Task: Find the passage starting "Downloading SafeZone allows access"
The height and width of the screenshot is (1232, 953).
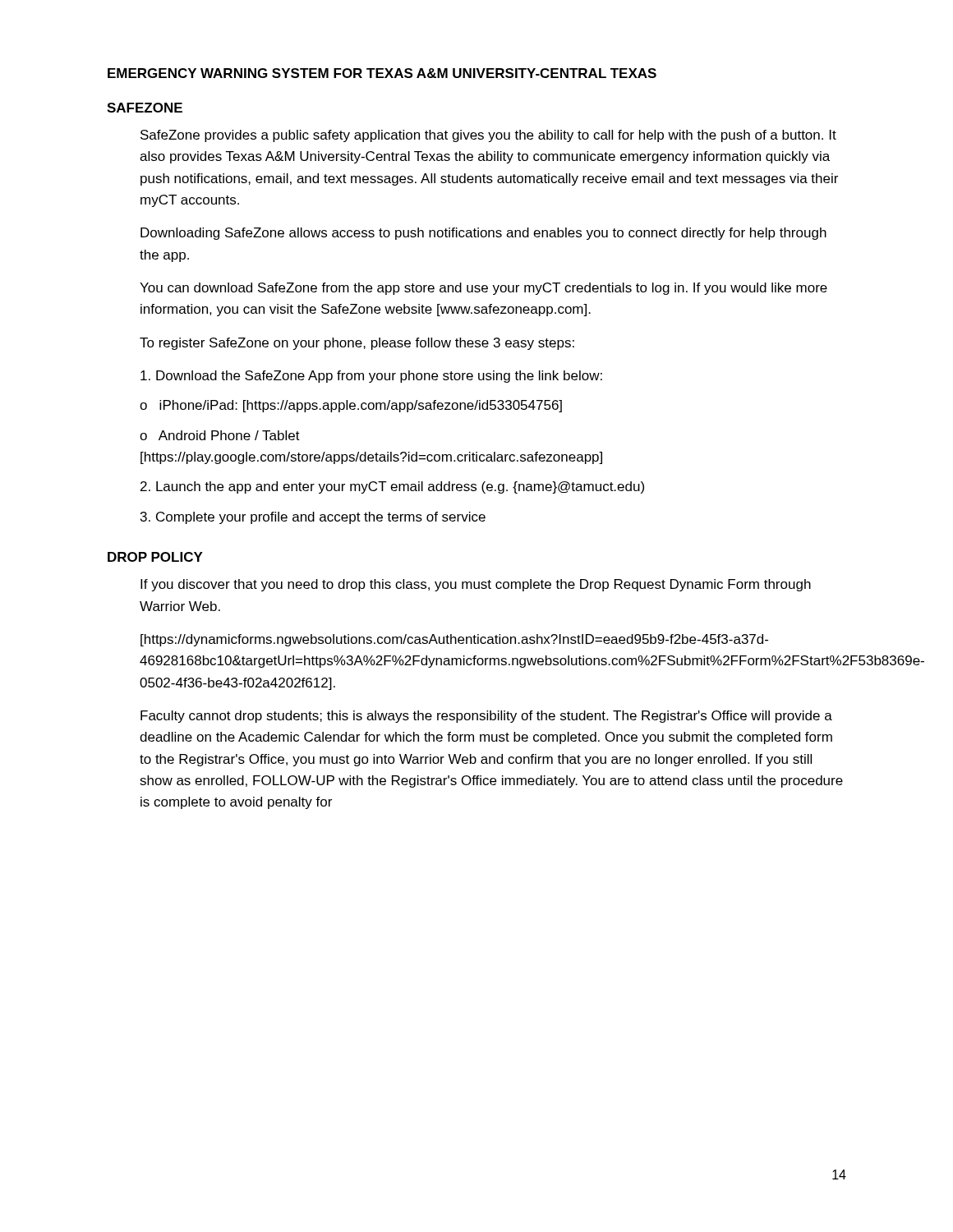Action: pyautogui.click(x=483, y=244)
